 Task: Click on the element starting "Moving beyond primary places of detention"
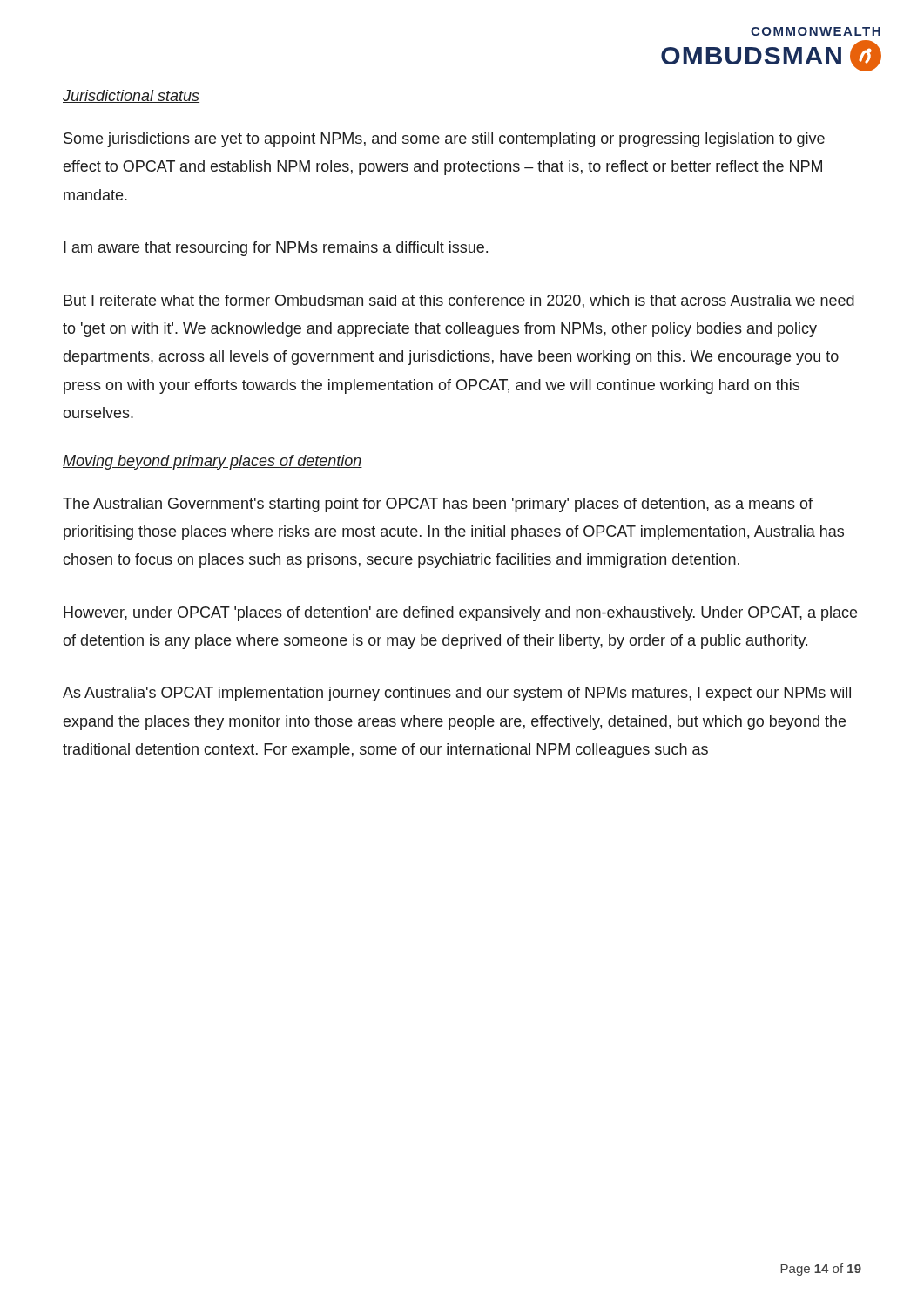[x=212, y=461]
